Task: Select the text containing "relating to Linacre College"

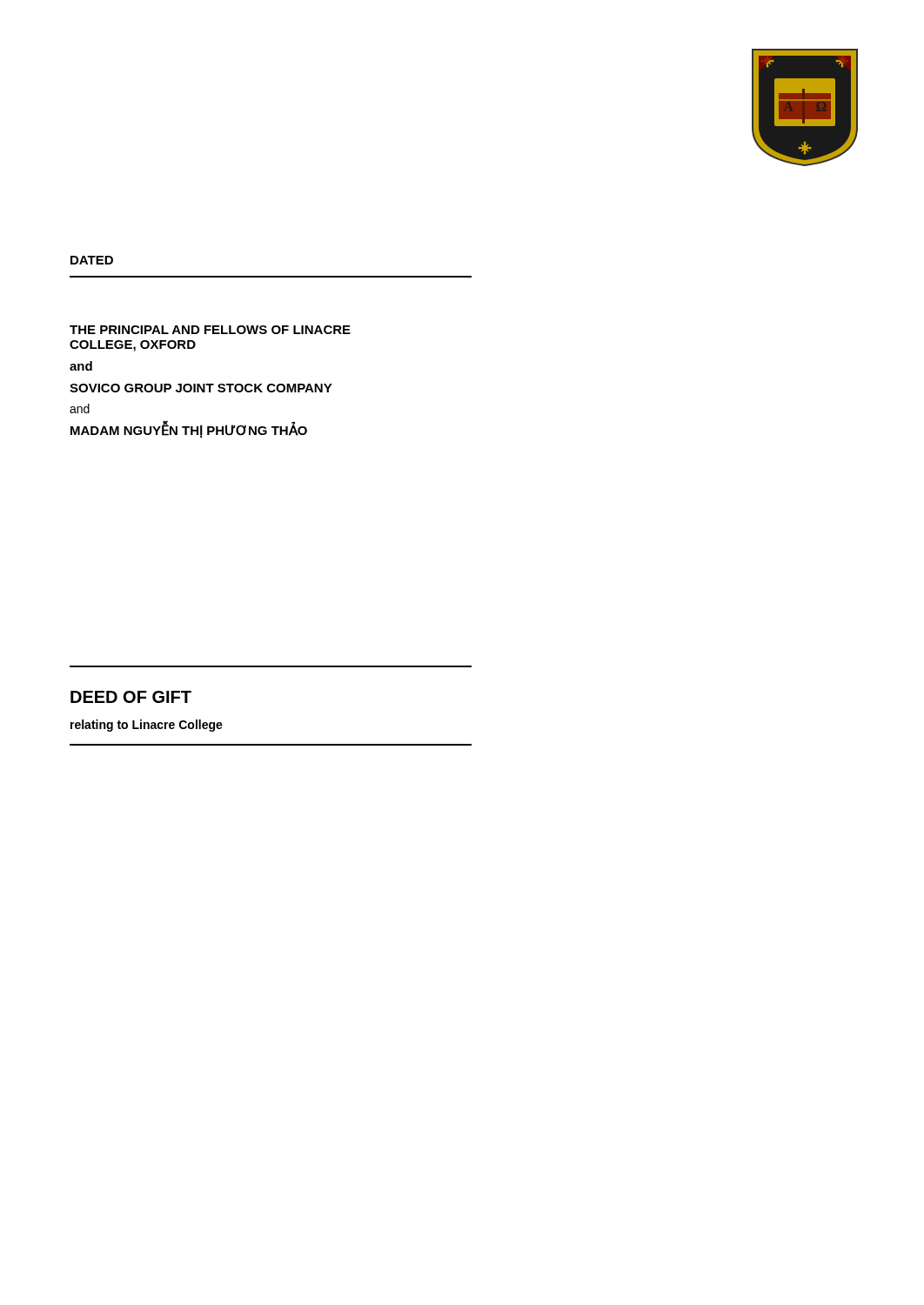Action: (x=146, y=725)
